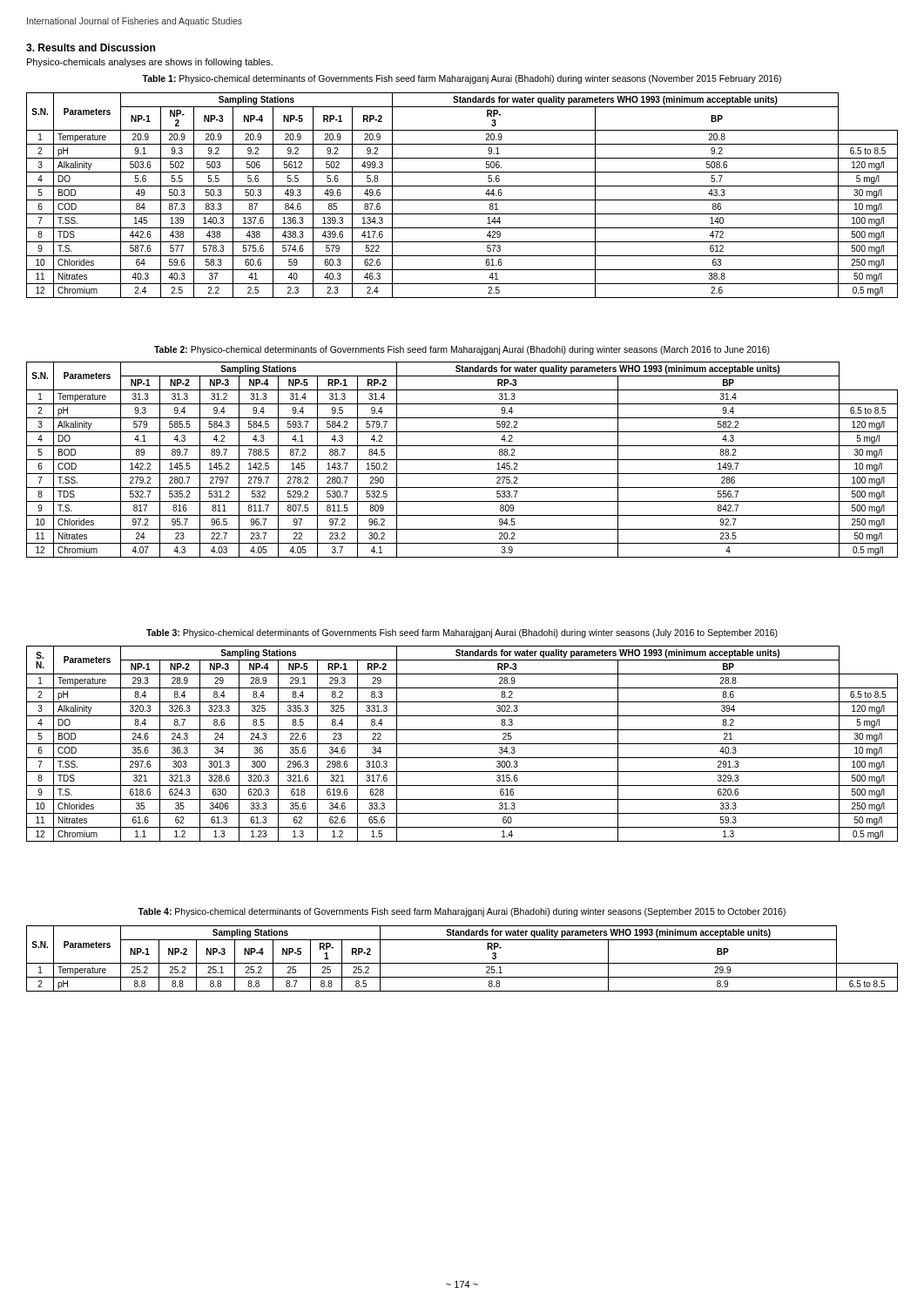Click the passage that begins "Physico-chemicals analyses are shows in"
This screenshot has width=924, height=1307.
[150, 62]
